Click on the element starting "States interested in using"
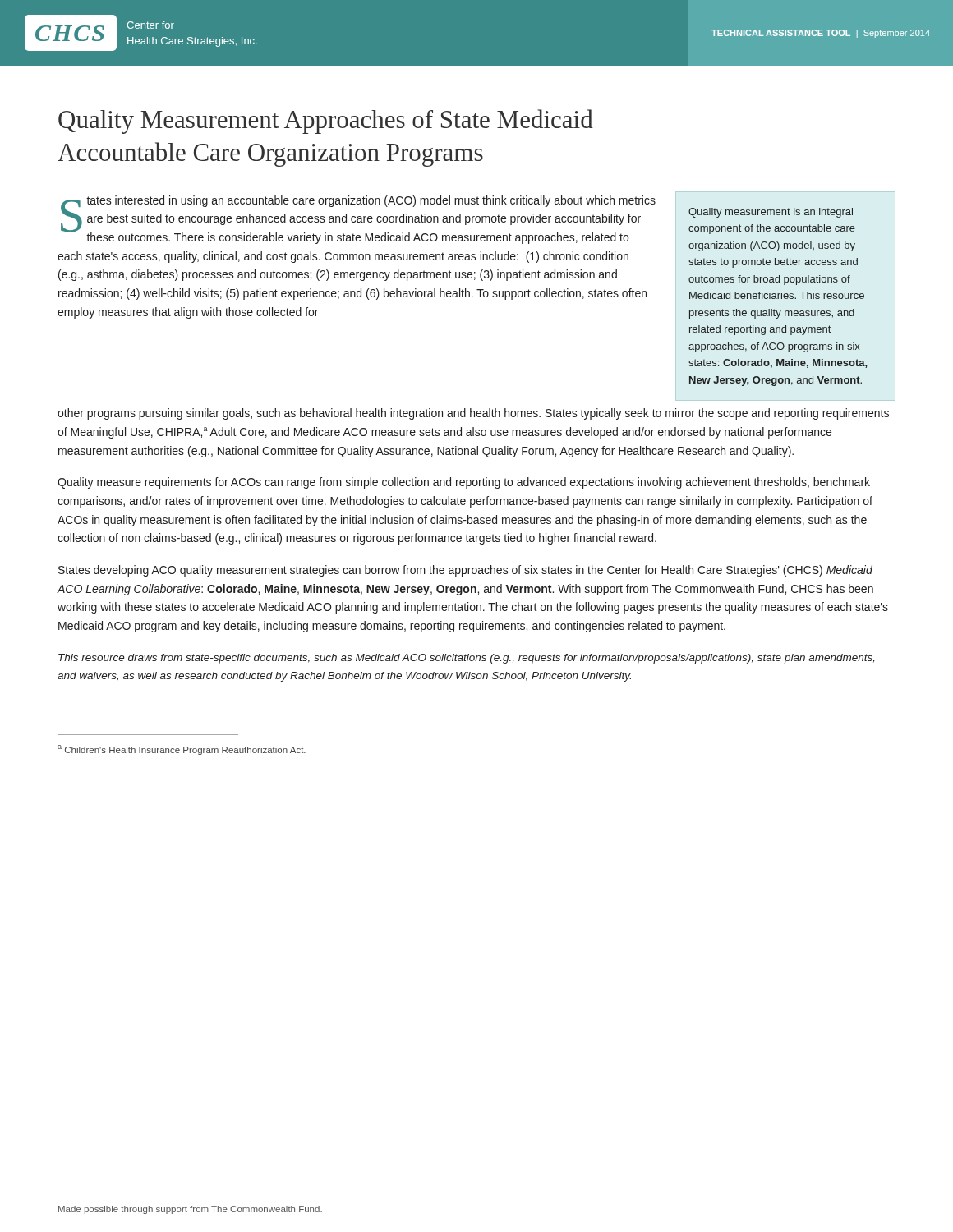The width and height of the screenshot is (953, 1232). coord(357,255)
